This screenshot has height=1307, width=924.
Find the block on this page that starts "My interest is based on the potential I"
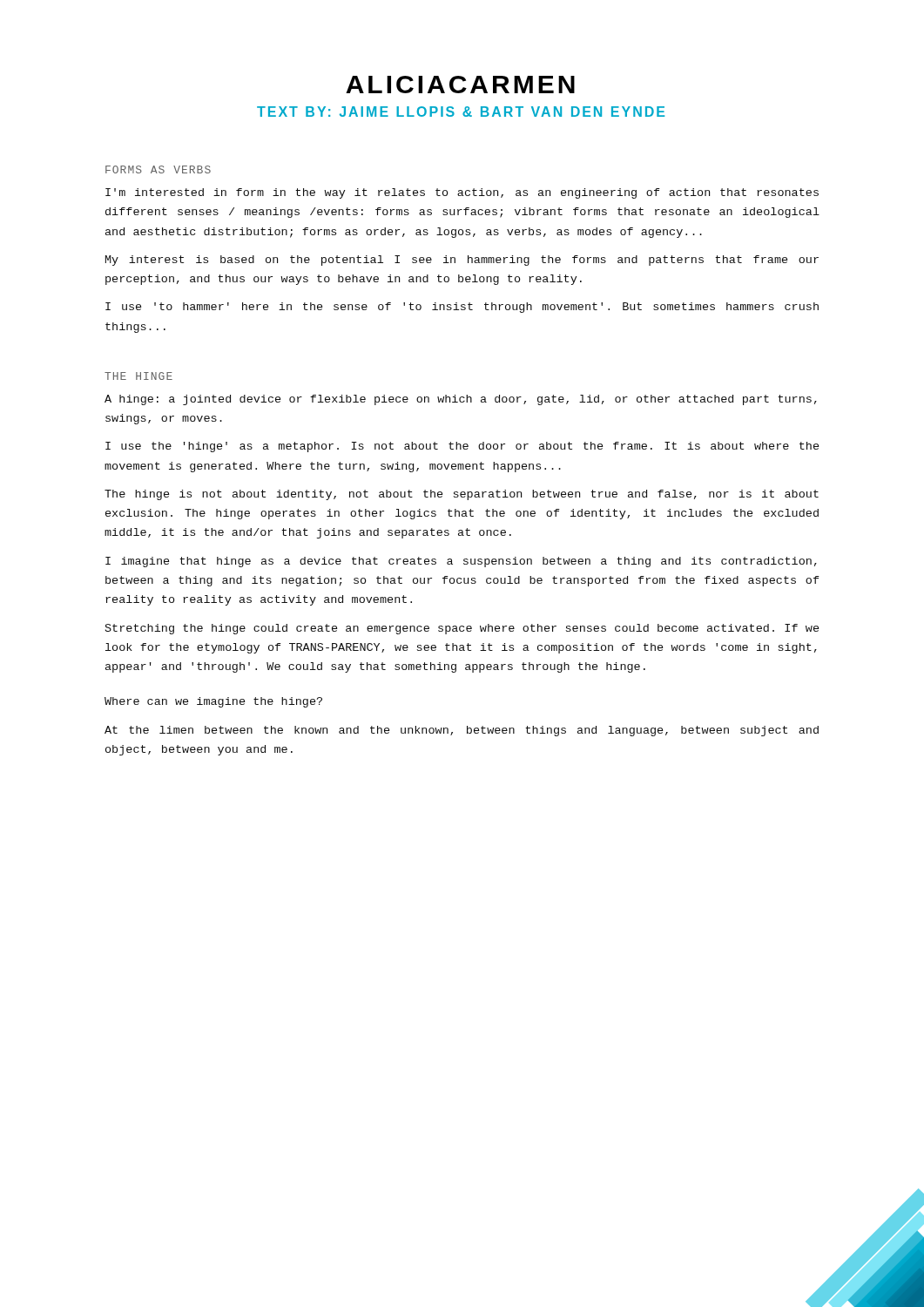pyautogui.click(x=462, y=270)
